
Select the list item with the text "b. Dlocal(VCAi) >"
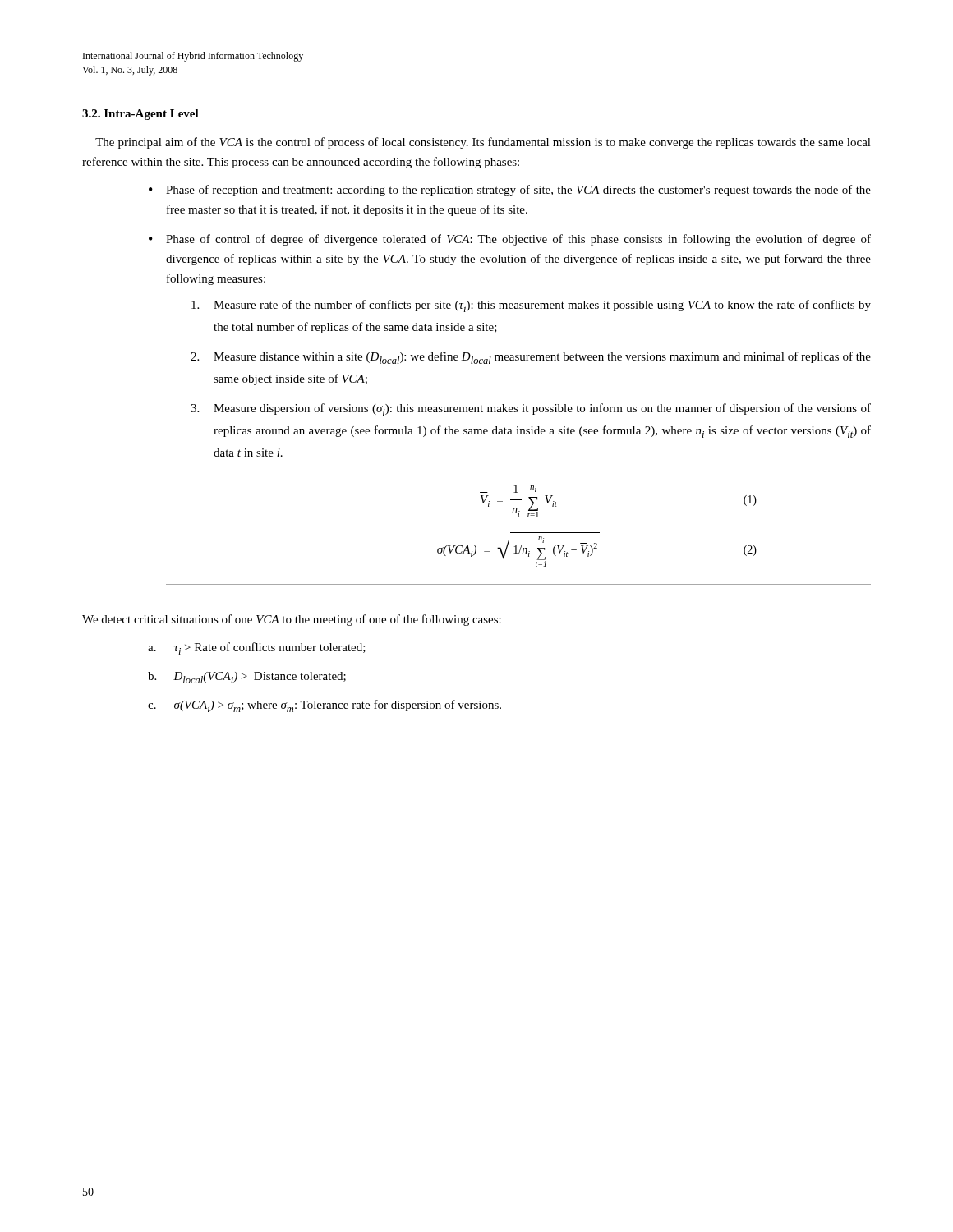coord(247,678)
